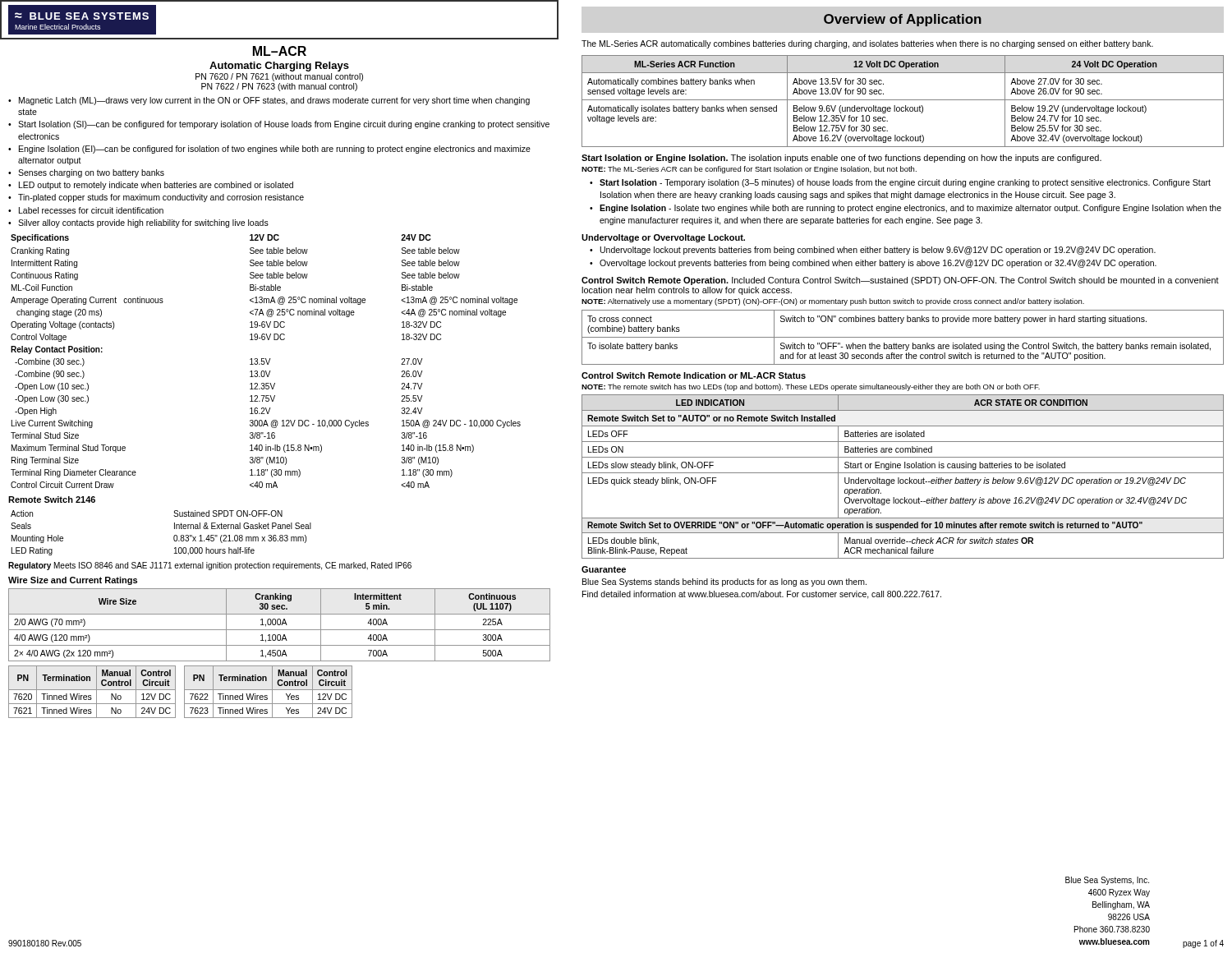Select the list item that reads "Start Isolation (SI)—can be"
Image resolution: width=1232 pixels, height=953 pixels.
click(x=284, y=130)
